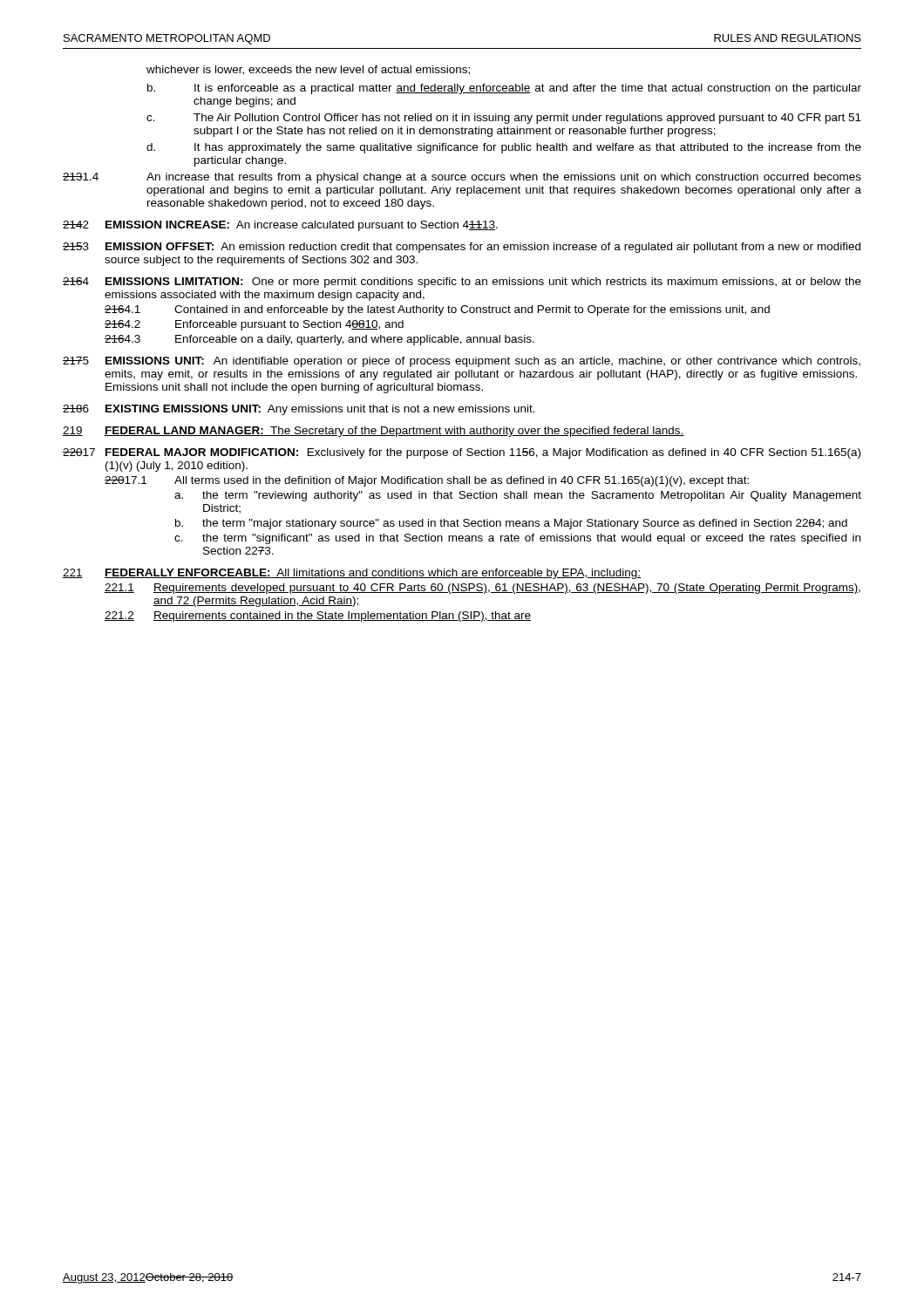This screenshot has width=924, height=1308.
Task: Select the region starting "22017.1 All terms used in"
Action: point(483,480)
